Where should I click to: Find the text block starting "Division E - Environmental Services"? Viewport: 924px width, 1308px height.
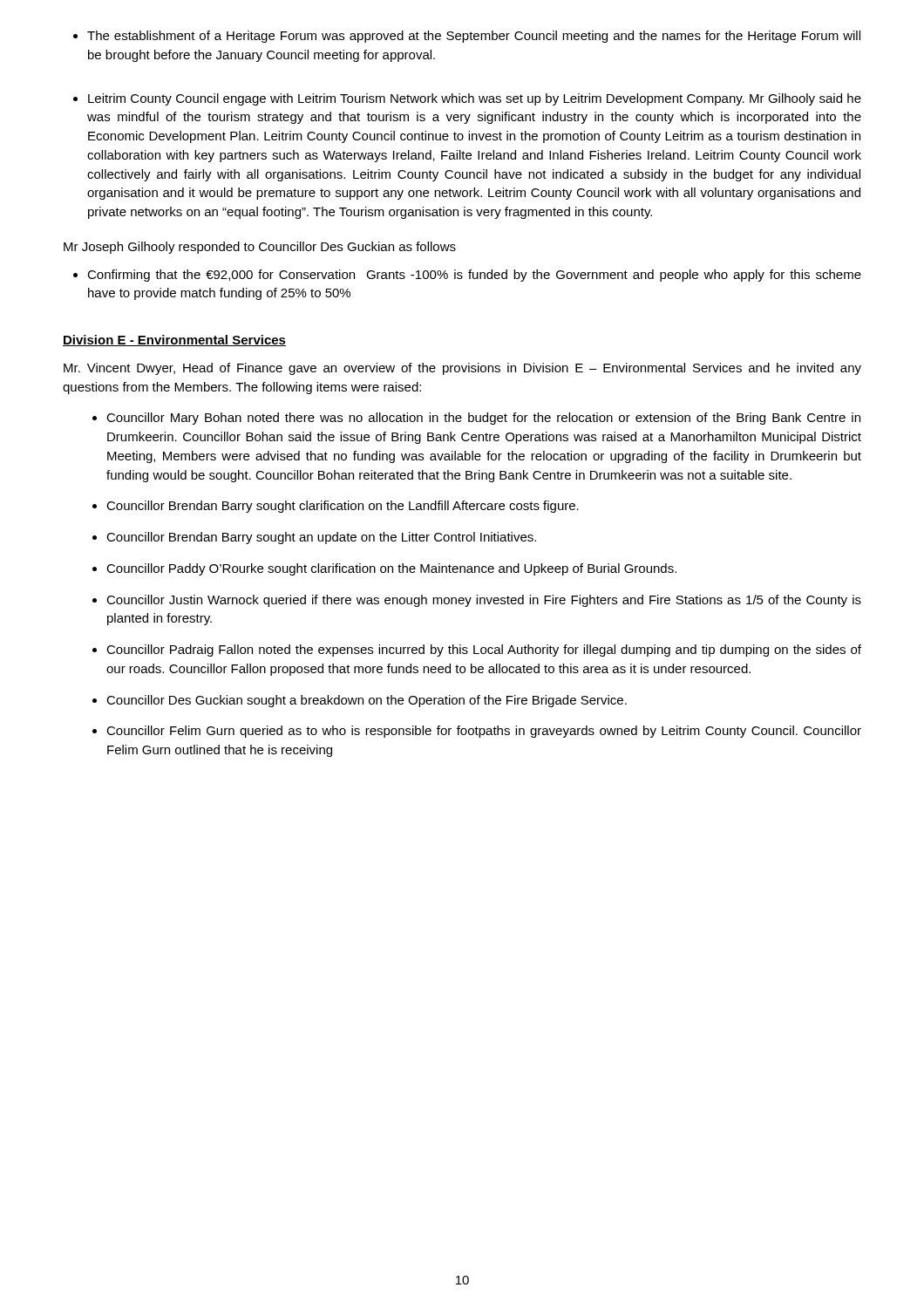(x=174, y=340)
